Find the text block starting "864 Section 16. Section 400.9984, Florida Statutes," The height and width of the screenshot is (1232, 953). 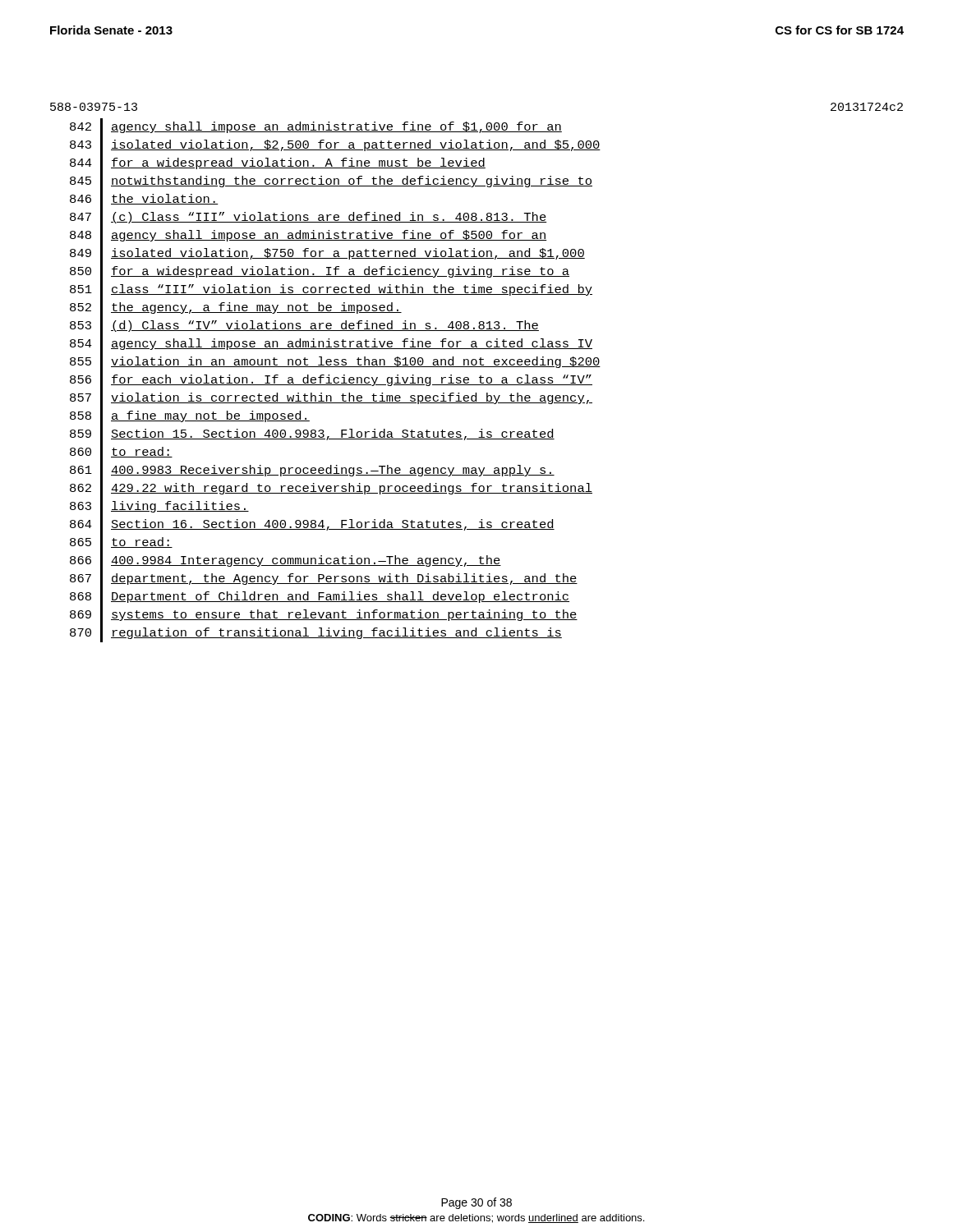click(x=476, y=525)
